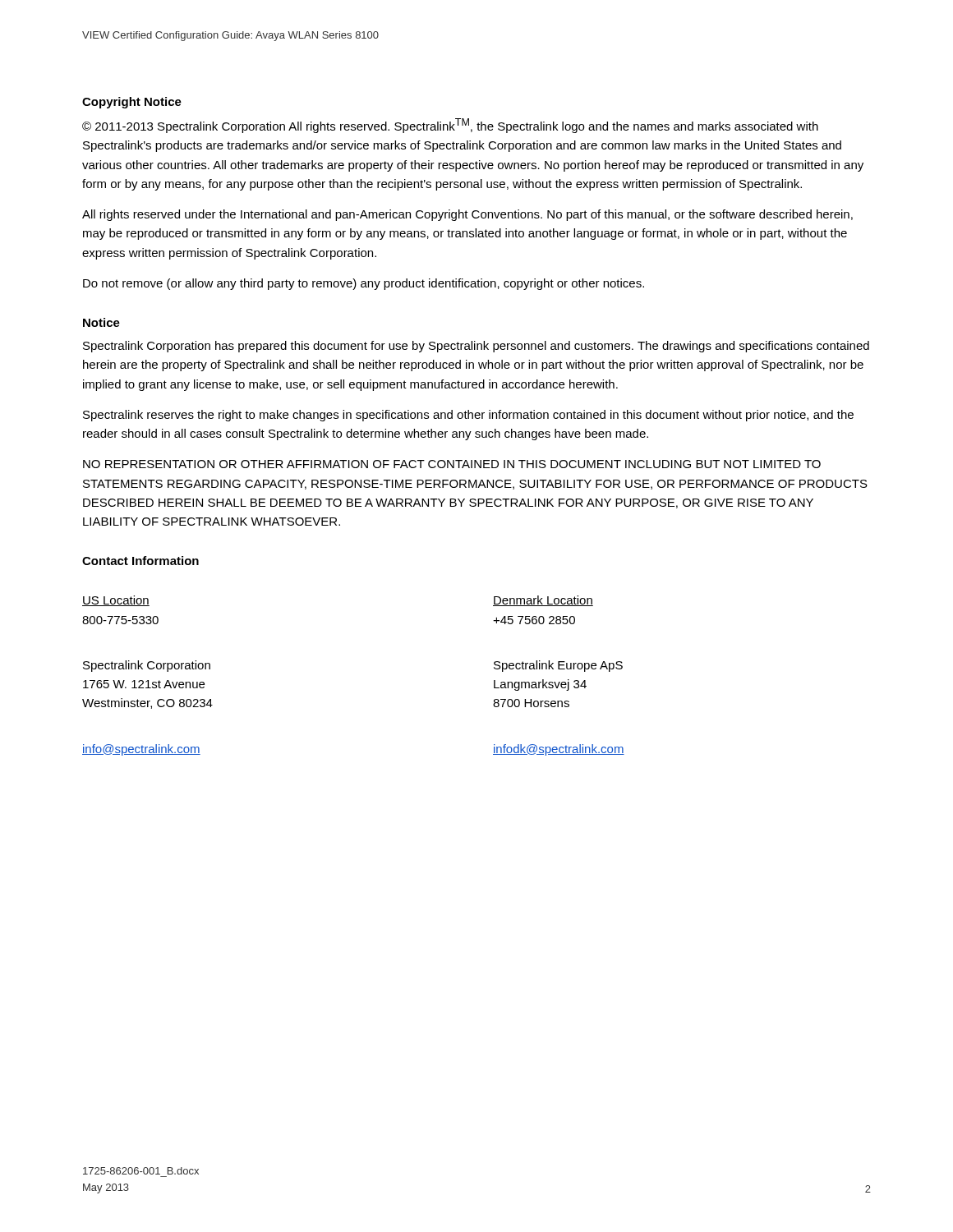This screenshot has width=953, height=1232.
Task: Where is the passage that starts "Spectralink Corporation has prepared this document for"?
Action: click(476, 364)
